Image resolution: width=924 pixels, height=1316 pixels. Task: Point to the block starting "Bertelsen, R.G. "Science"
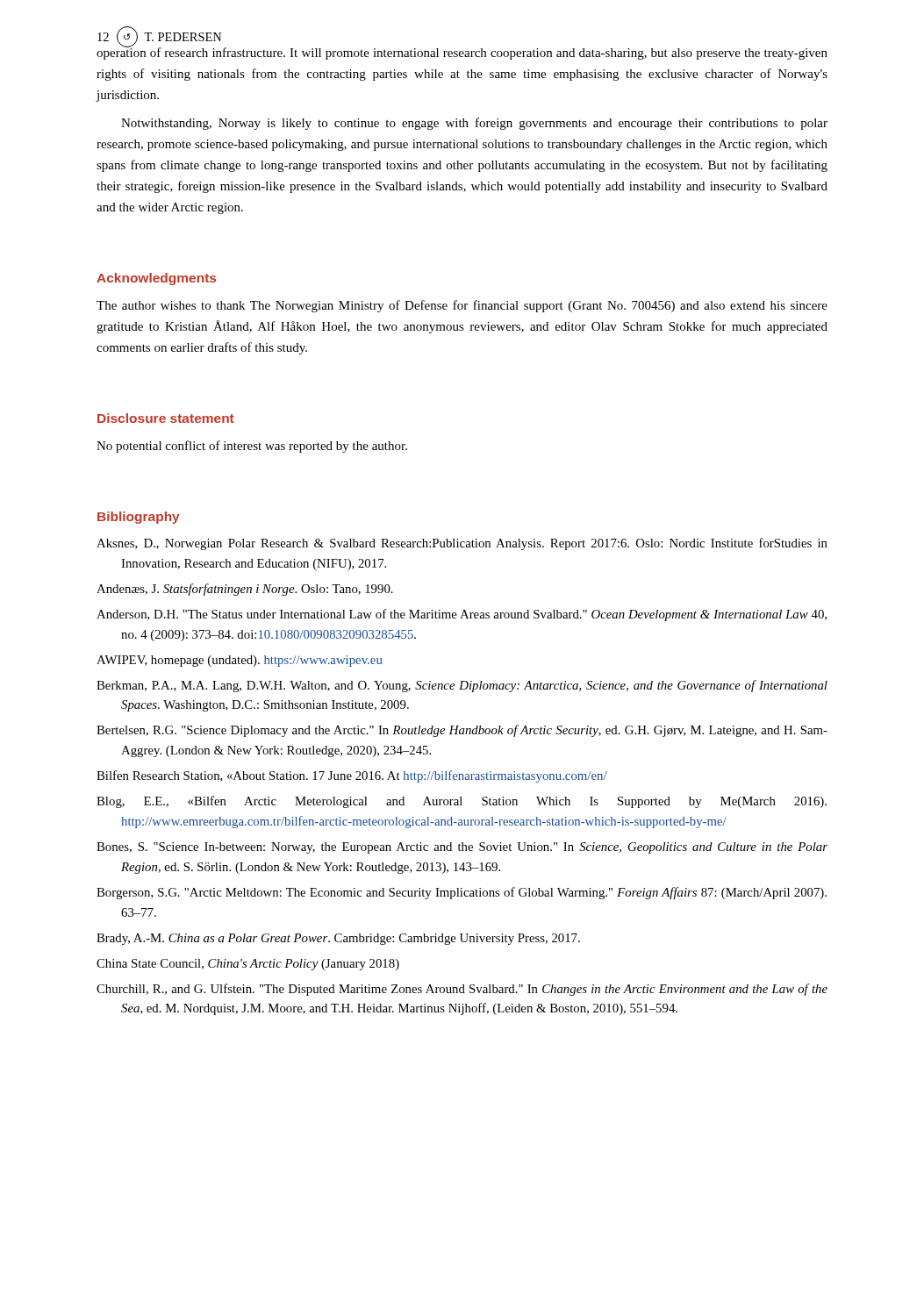[462, 740]
